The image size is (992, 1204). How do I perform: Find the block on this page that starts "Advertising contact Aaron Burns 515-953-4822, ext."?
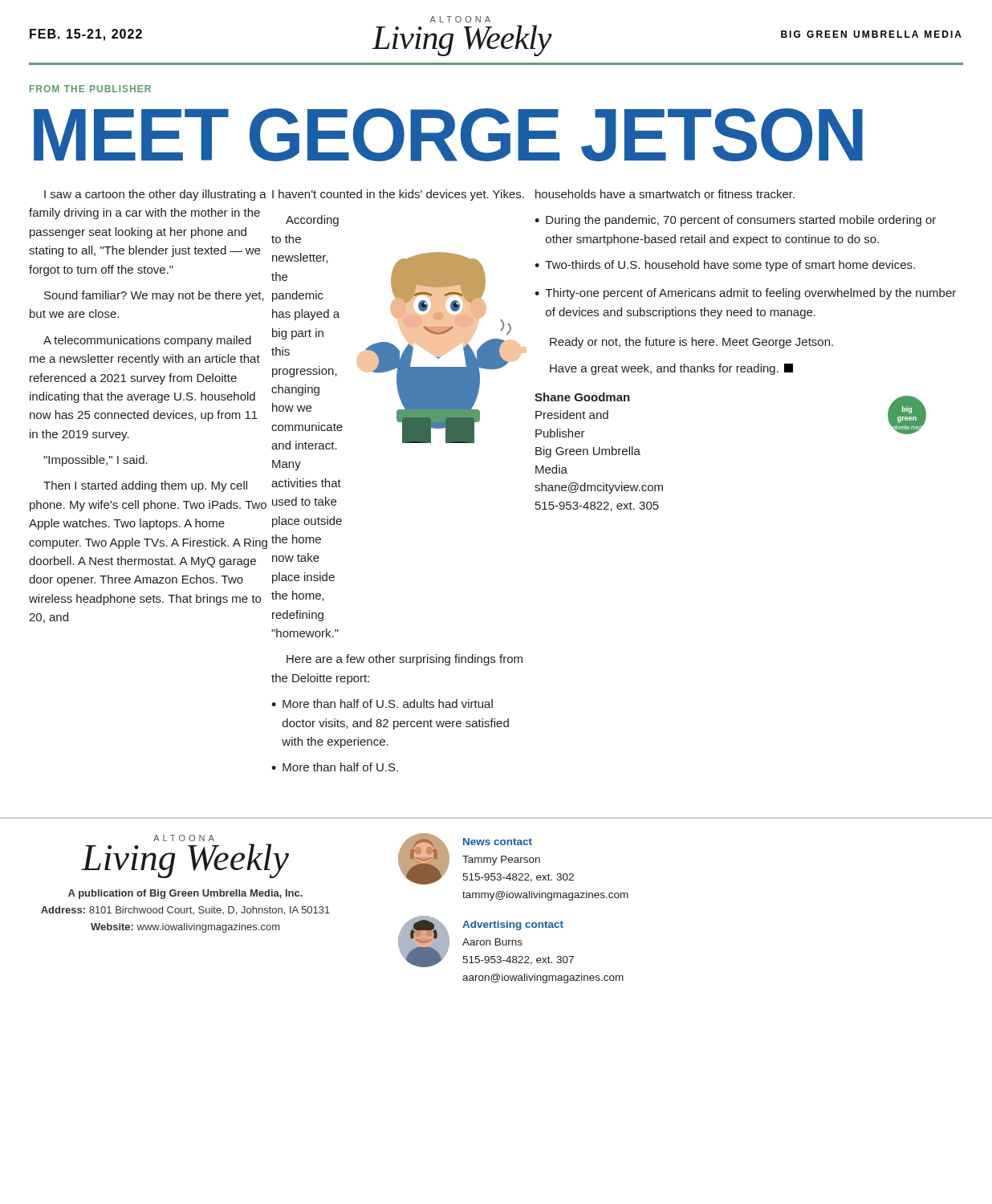pyautogui.click(x=543, y=951)
